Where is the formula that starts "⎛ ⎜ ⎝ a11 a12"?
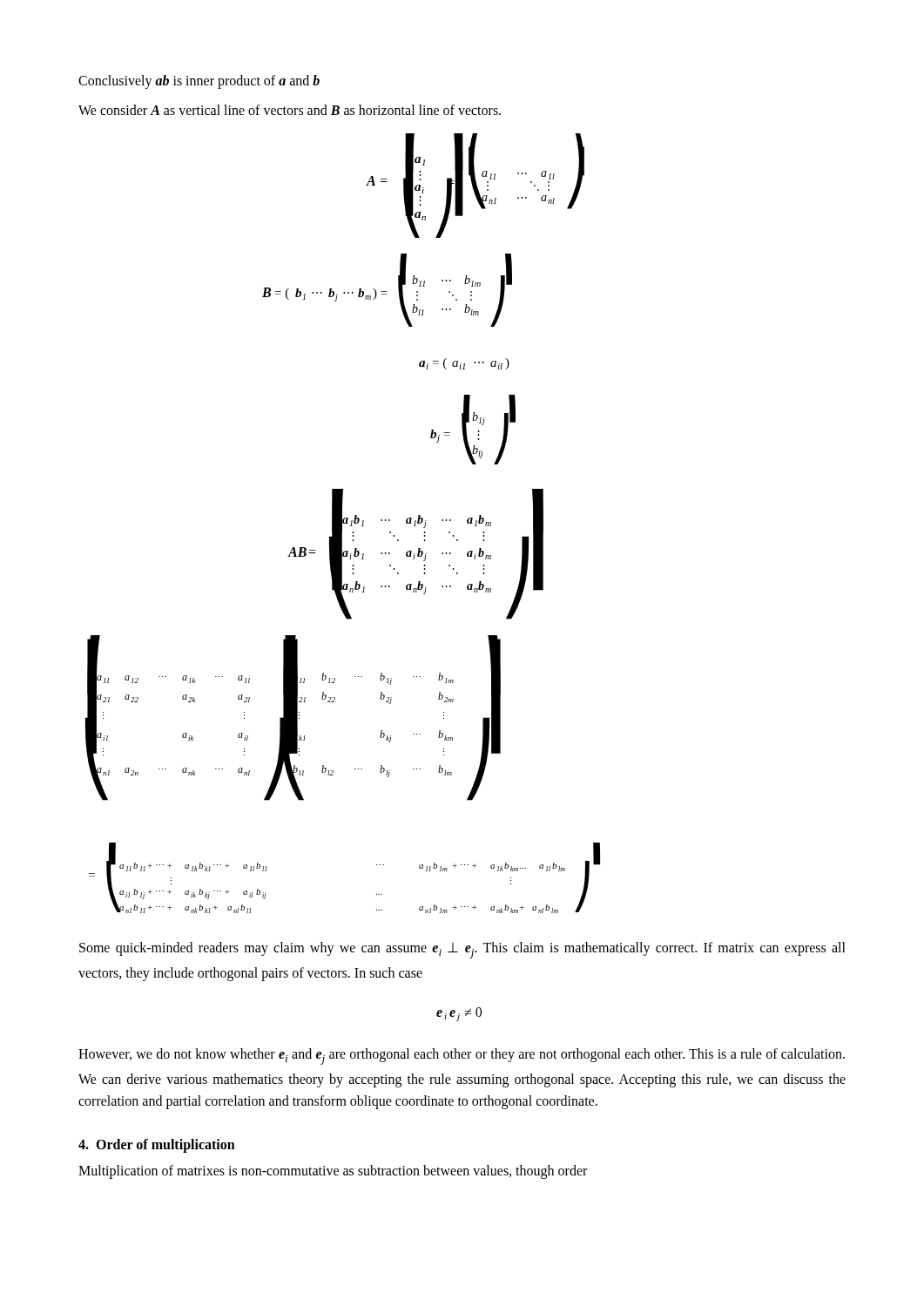This screenshot has width=924, height=1307. 462,731
